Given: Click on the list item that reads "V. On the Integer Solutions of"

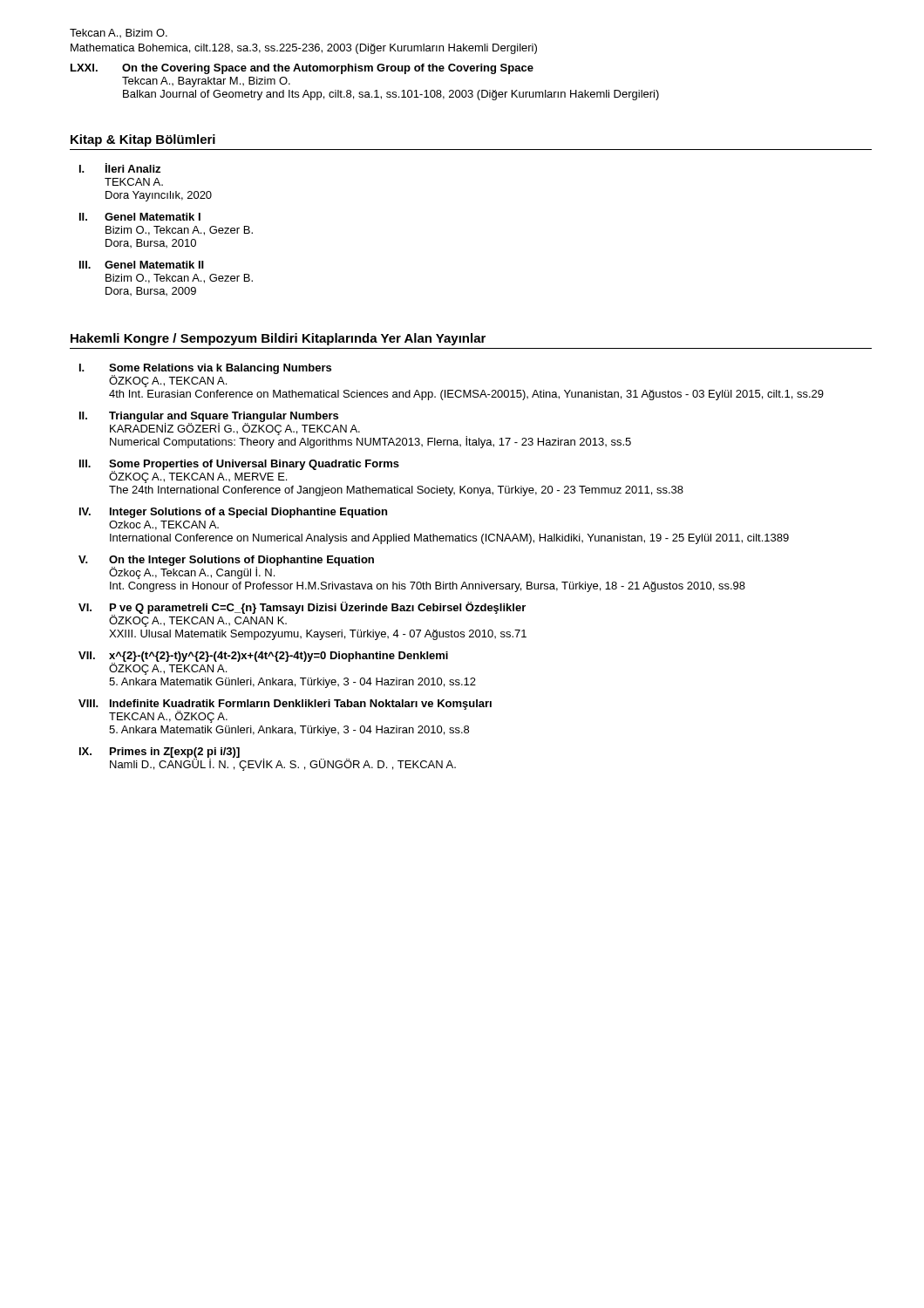Looking at the screenshot, I should (x=475, y=573).
